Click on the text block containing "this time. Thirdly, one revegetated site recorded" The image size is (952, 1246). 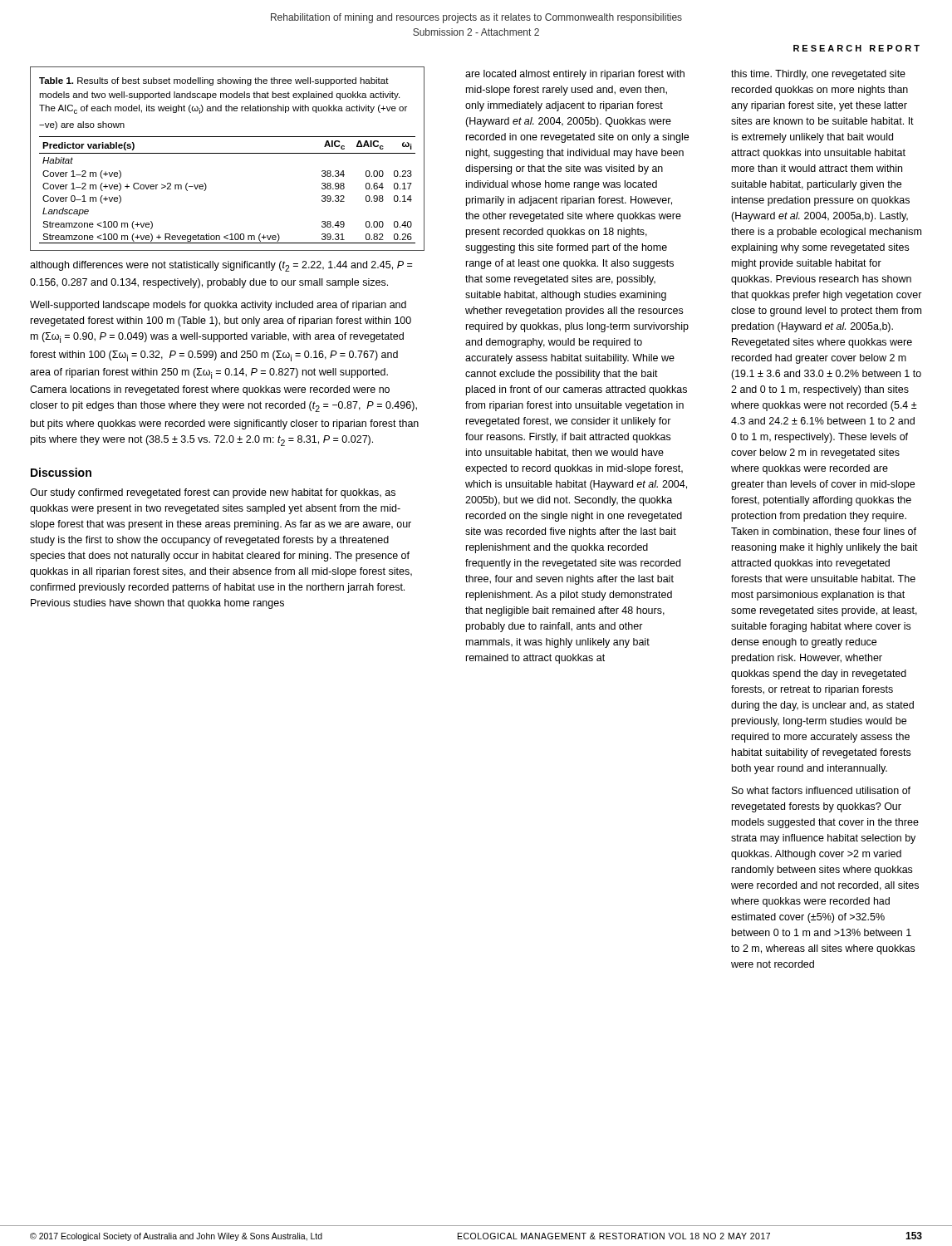click(827, 520)
